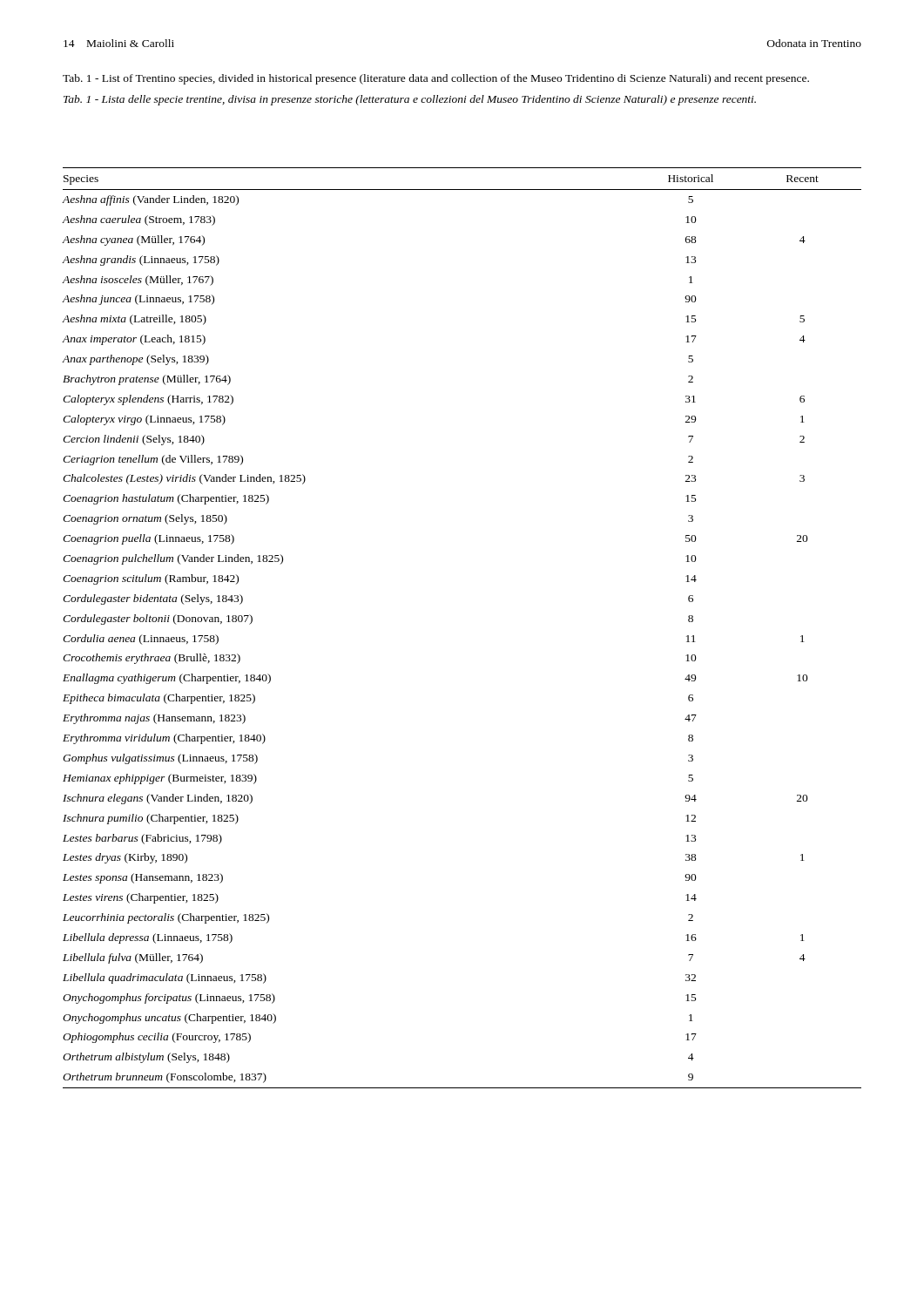The image size is (924, 1307).
Task: Point to the passage starting "Tab. 1 - List of Trentino"
Action: point(462,88)
